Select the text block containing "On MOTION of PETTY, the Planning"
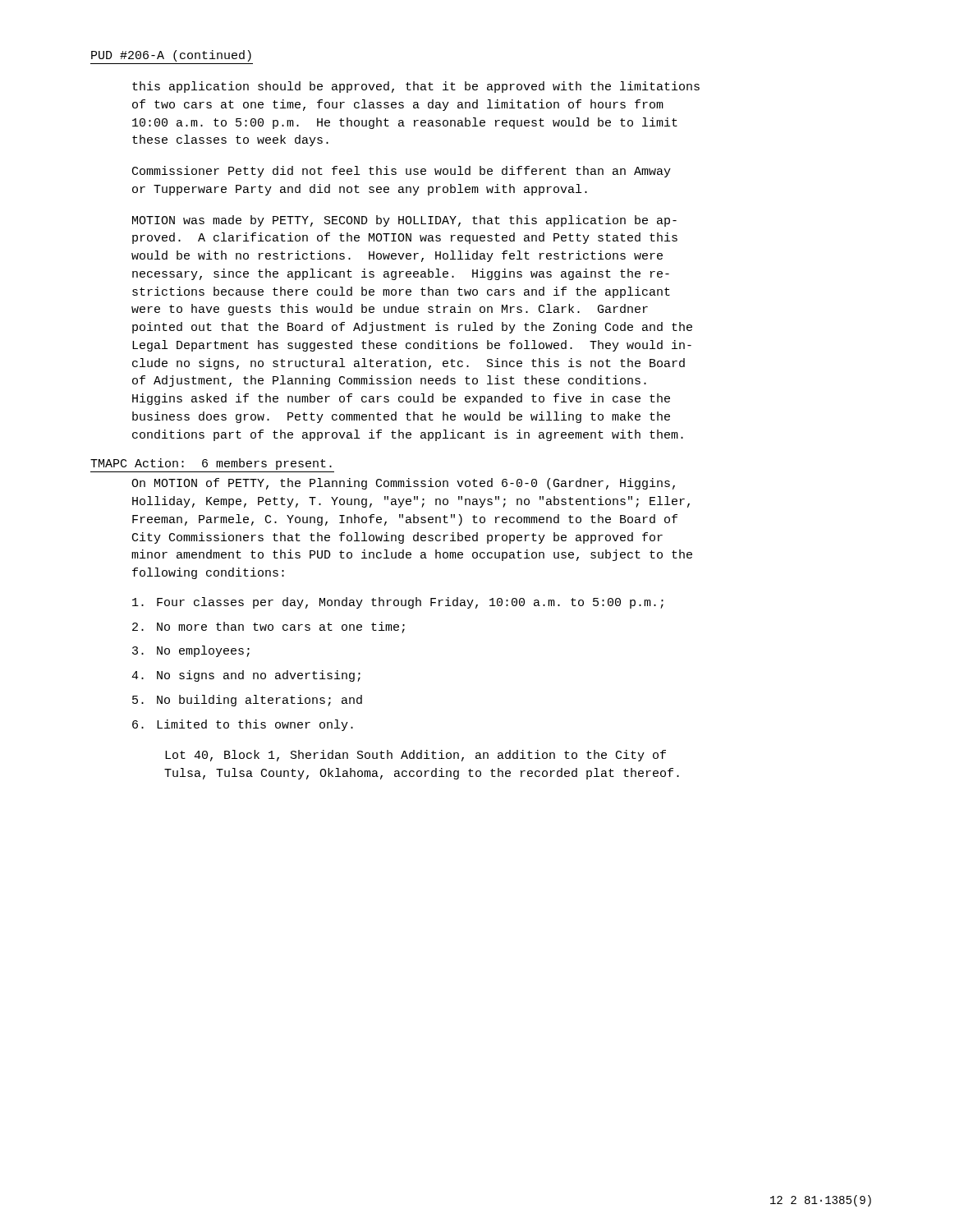This screenshot has height=1232, width=955. tap(412, 529)
